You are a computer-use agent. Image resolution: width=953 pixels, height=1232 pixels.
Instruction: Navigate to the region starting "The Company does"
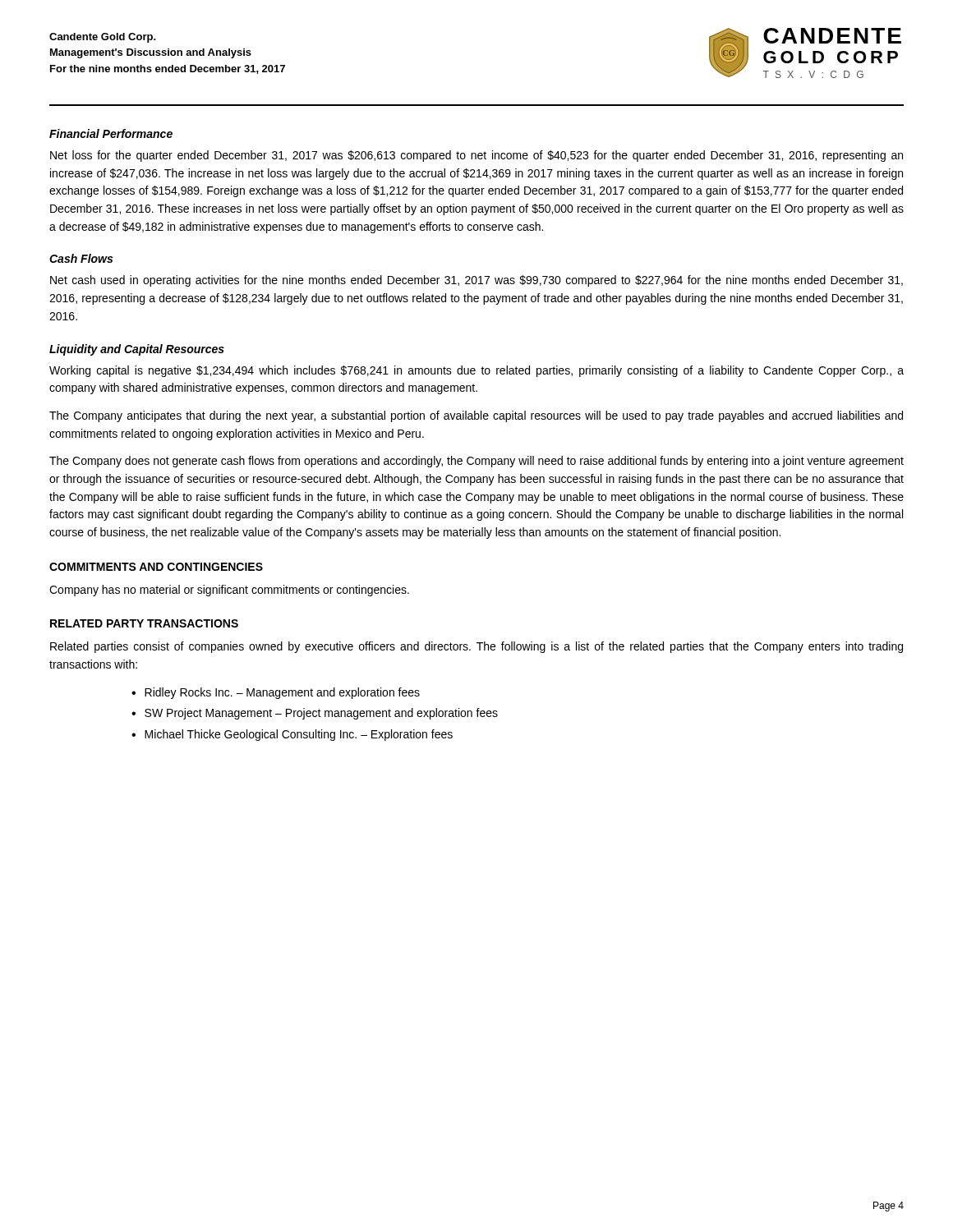click(476, 497)
